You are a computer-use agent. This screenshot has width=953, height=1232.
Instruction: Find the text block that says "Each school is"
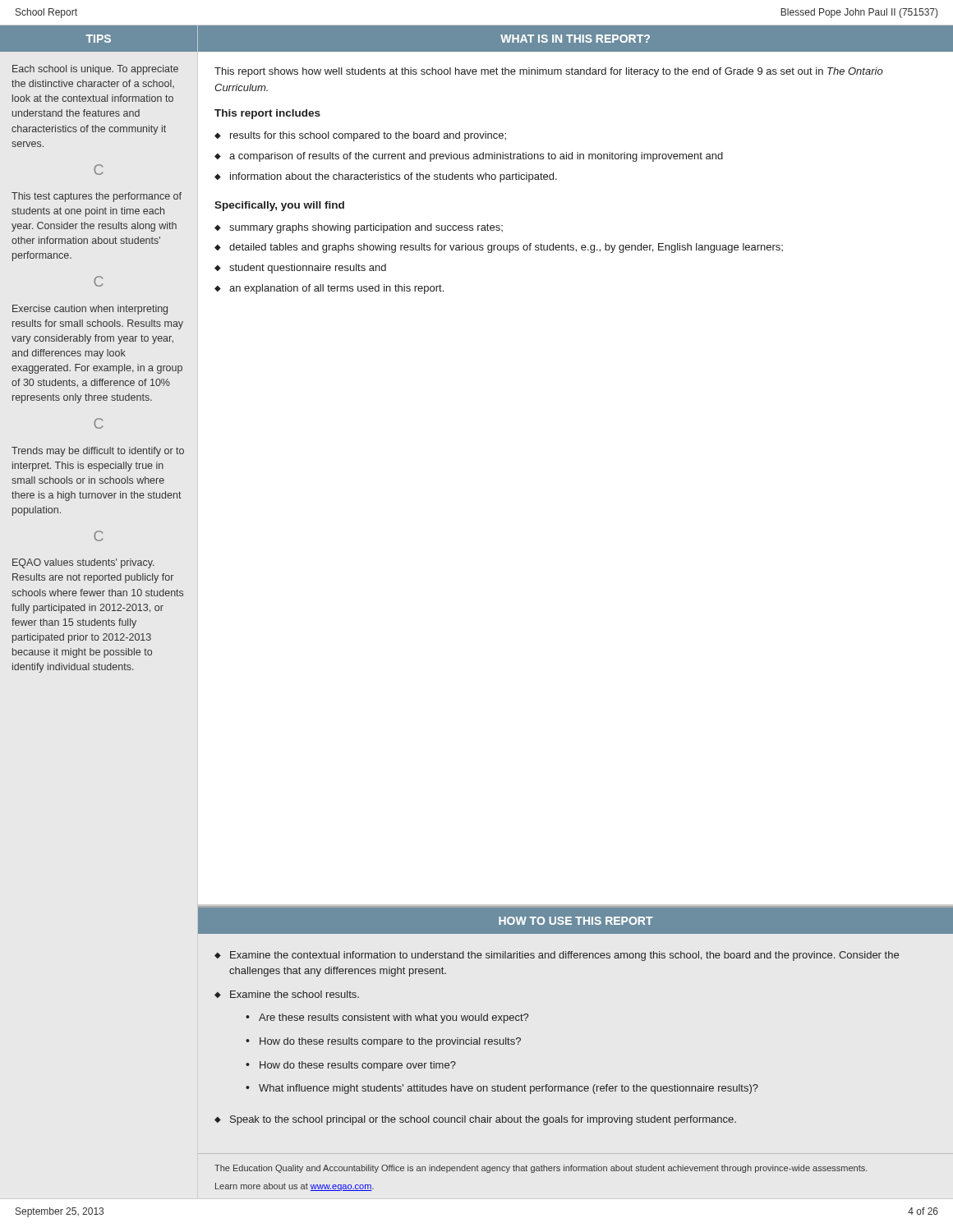point(95,106)
